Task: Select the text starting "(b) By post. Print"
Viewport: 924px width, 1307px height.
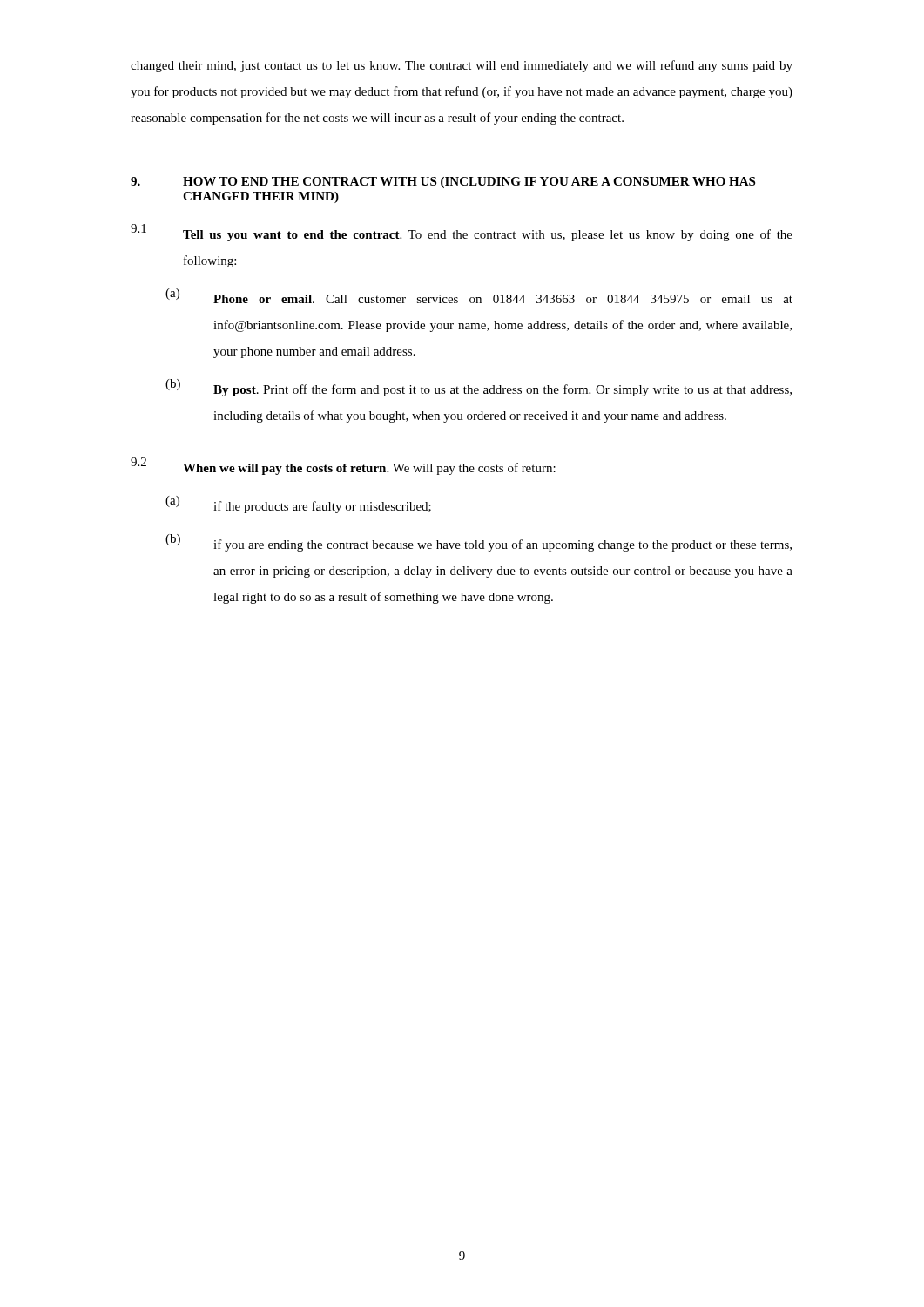Action: click(x=479, y=403)
